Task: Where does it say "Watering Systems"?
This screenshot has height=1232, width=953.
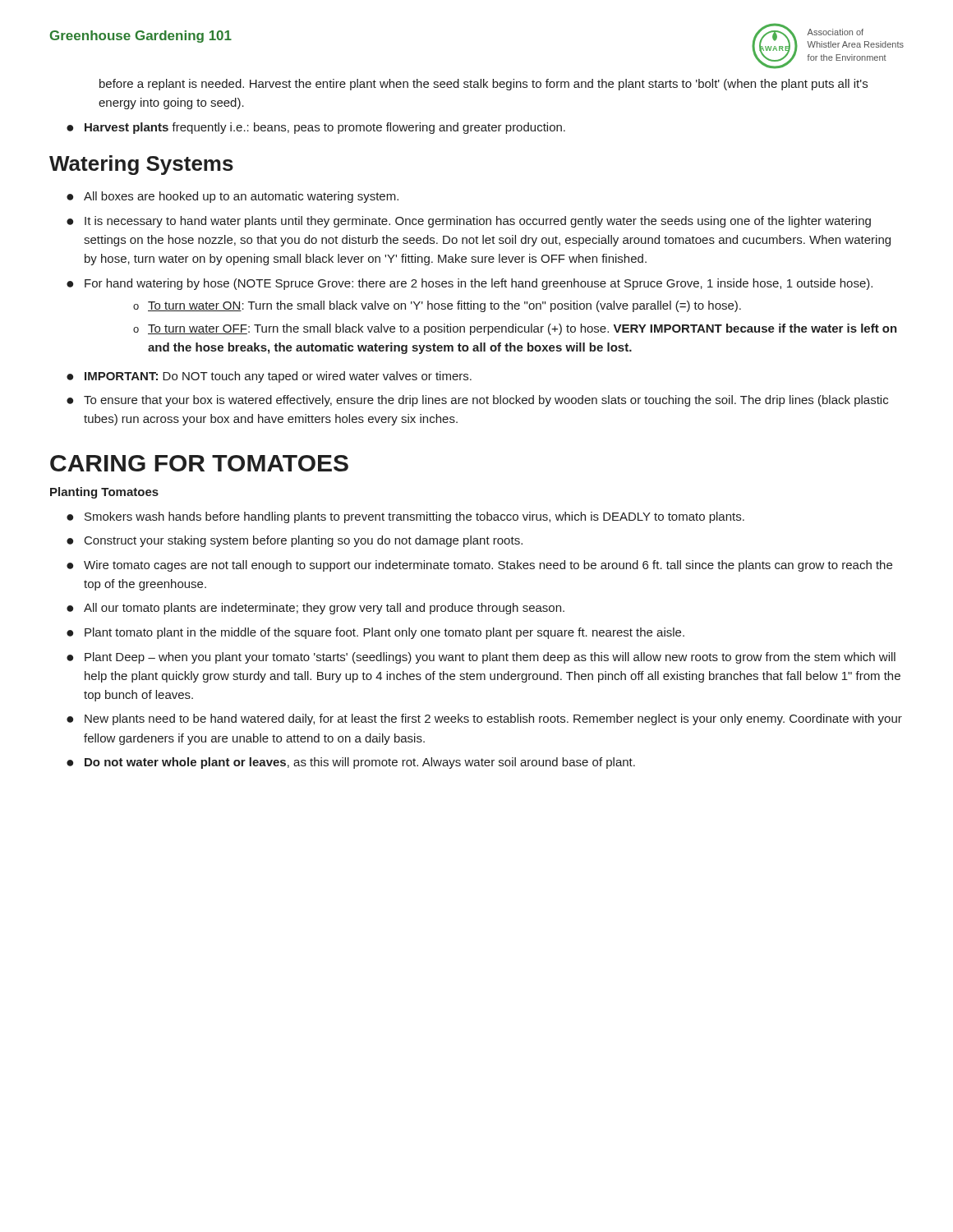Action: (x=141, y=163)
